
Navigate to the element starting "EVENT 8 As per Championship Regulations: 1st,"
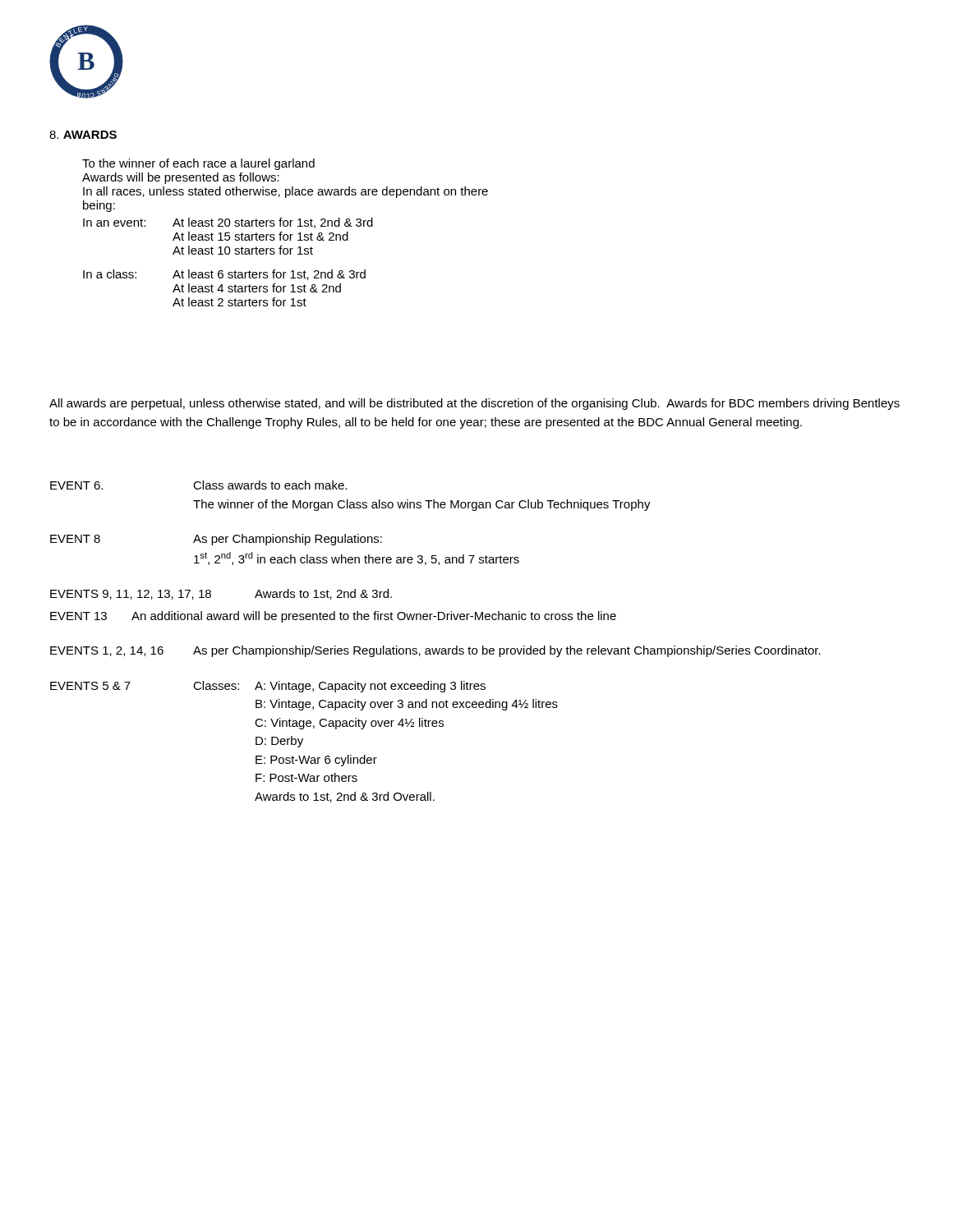point(476,549)
